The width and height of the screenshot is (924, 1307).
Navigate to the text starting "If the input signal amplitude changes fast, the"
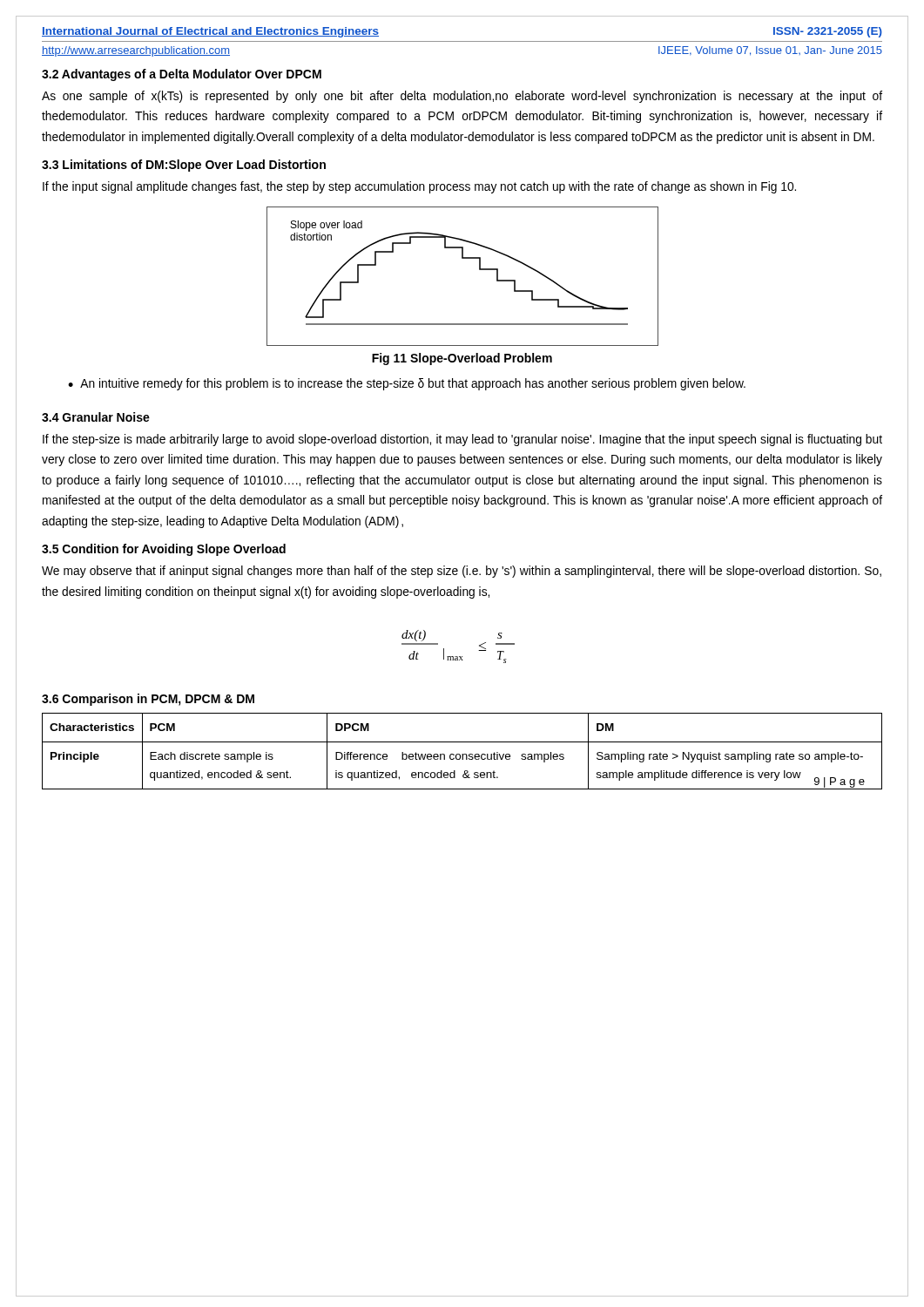click(419, 187)
